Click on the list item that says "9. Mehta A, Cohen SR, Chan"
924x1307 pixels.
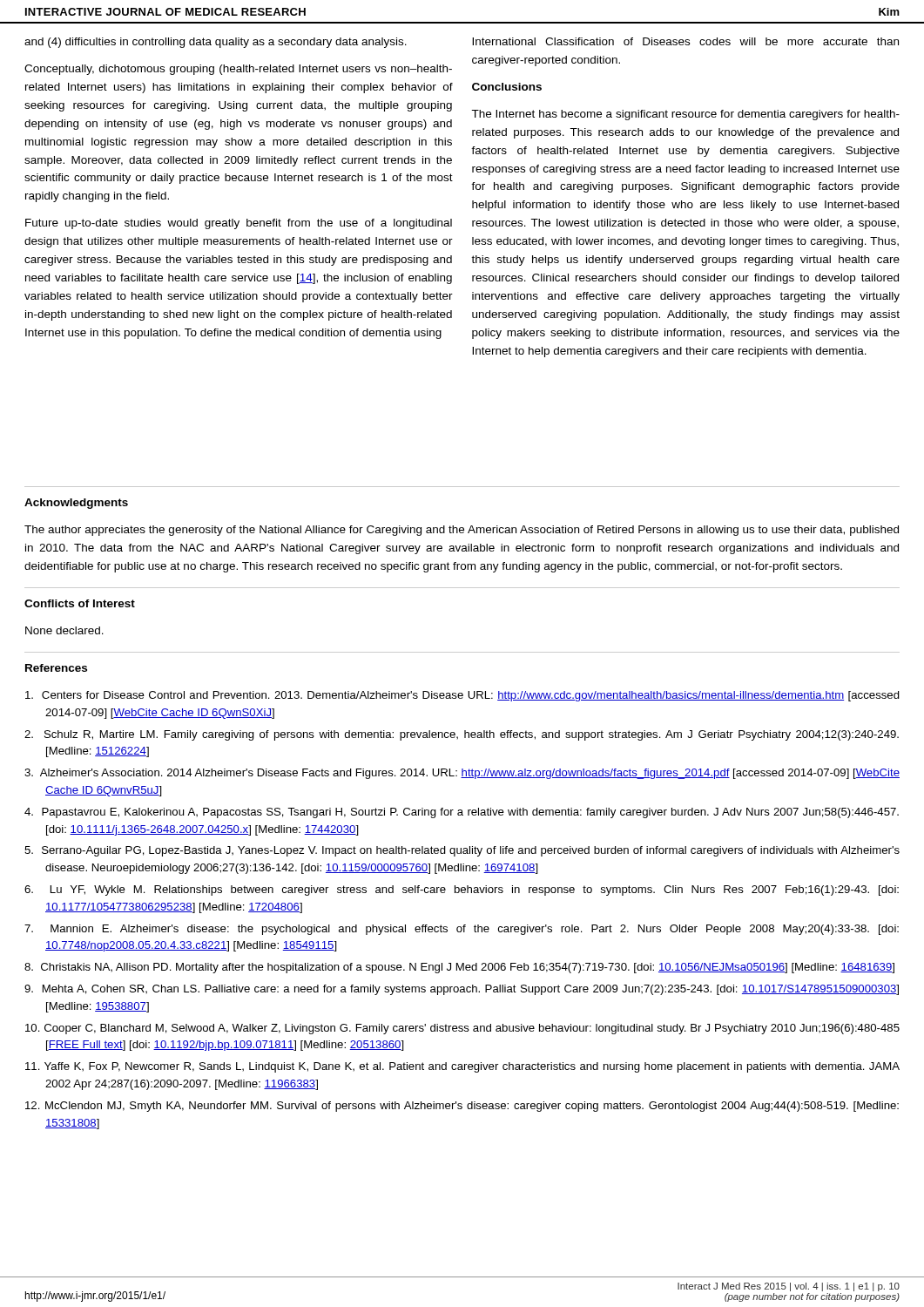coord(462,997)
